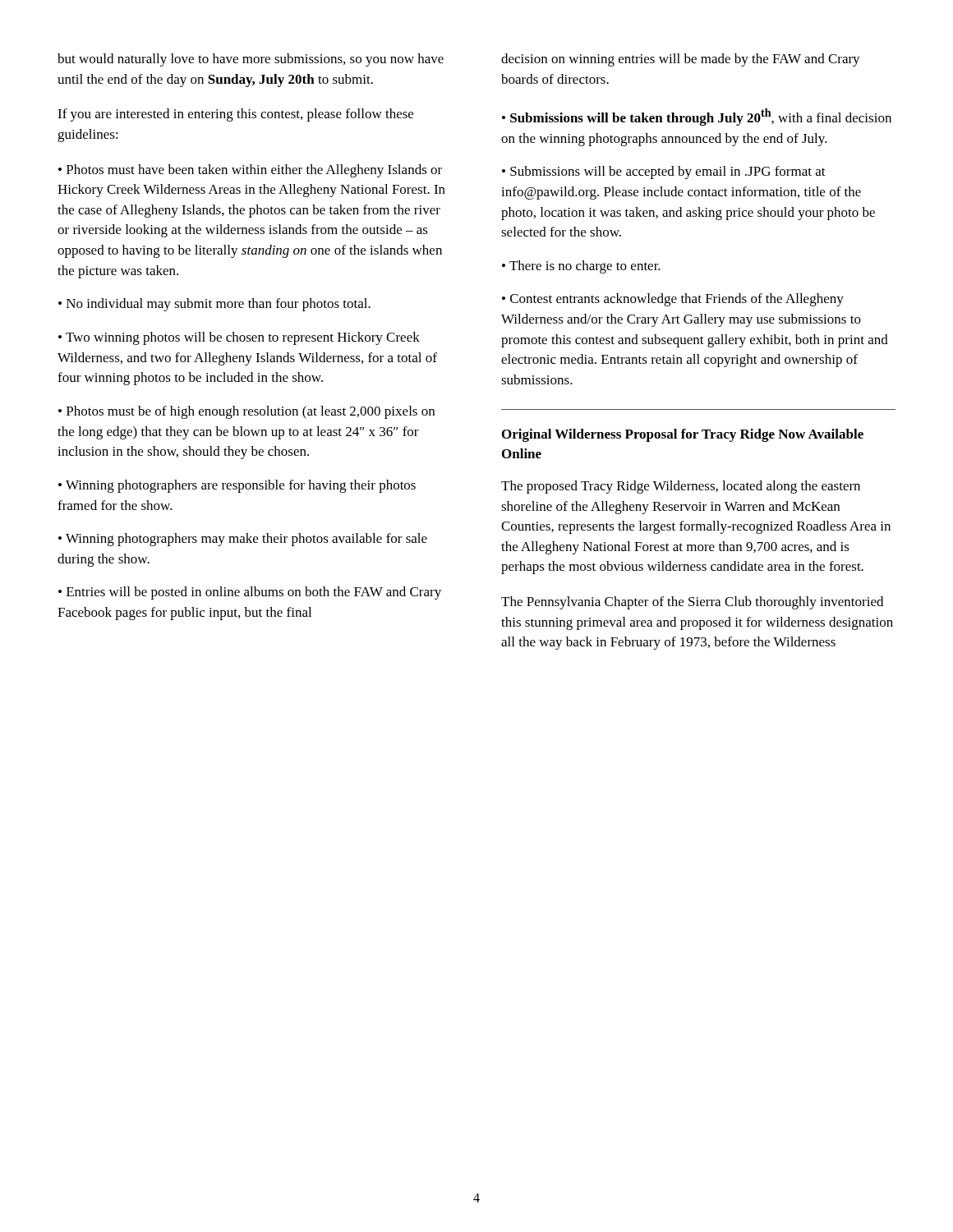
Task: Select the text block starting "• Submissions will be accepted"
Action: tap(688, 202)
